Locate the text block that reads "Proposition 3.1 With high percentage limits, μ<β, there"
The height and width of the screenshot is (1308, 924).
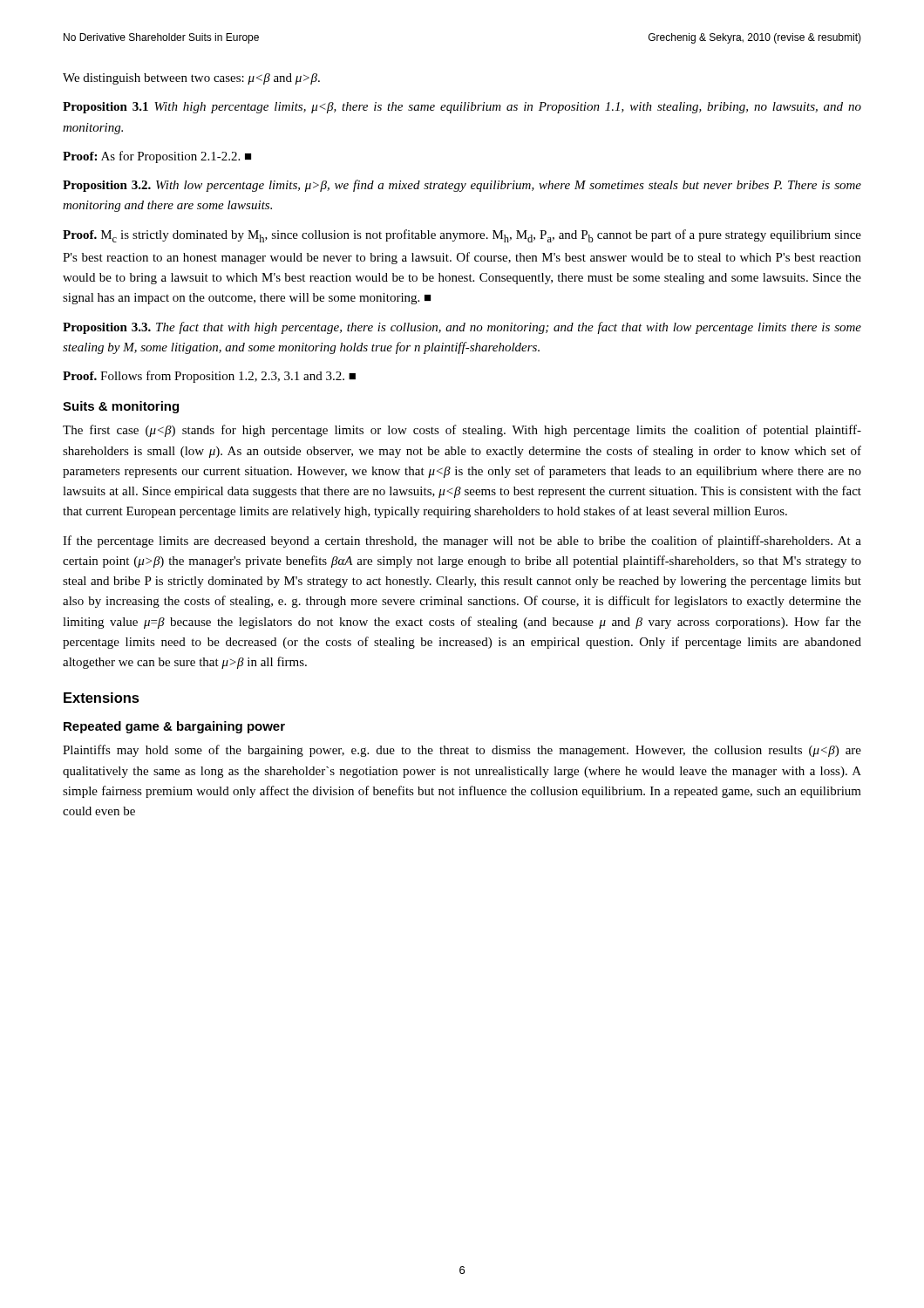(x=462, y=117)
